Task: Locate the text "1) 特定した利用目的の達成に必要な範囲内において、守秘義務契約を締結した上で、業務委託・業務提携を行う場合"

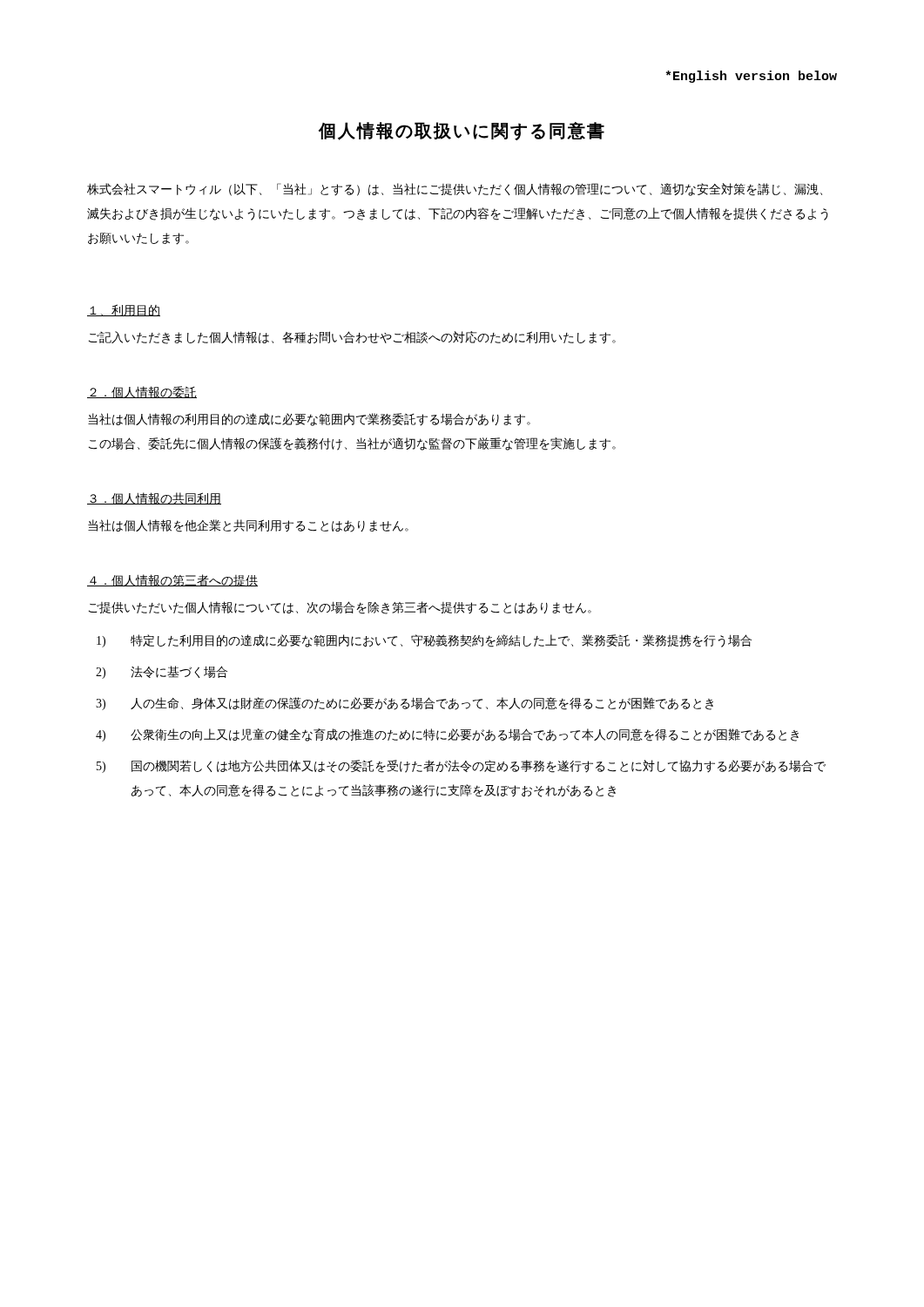Action: point(462,641)
